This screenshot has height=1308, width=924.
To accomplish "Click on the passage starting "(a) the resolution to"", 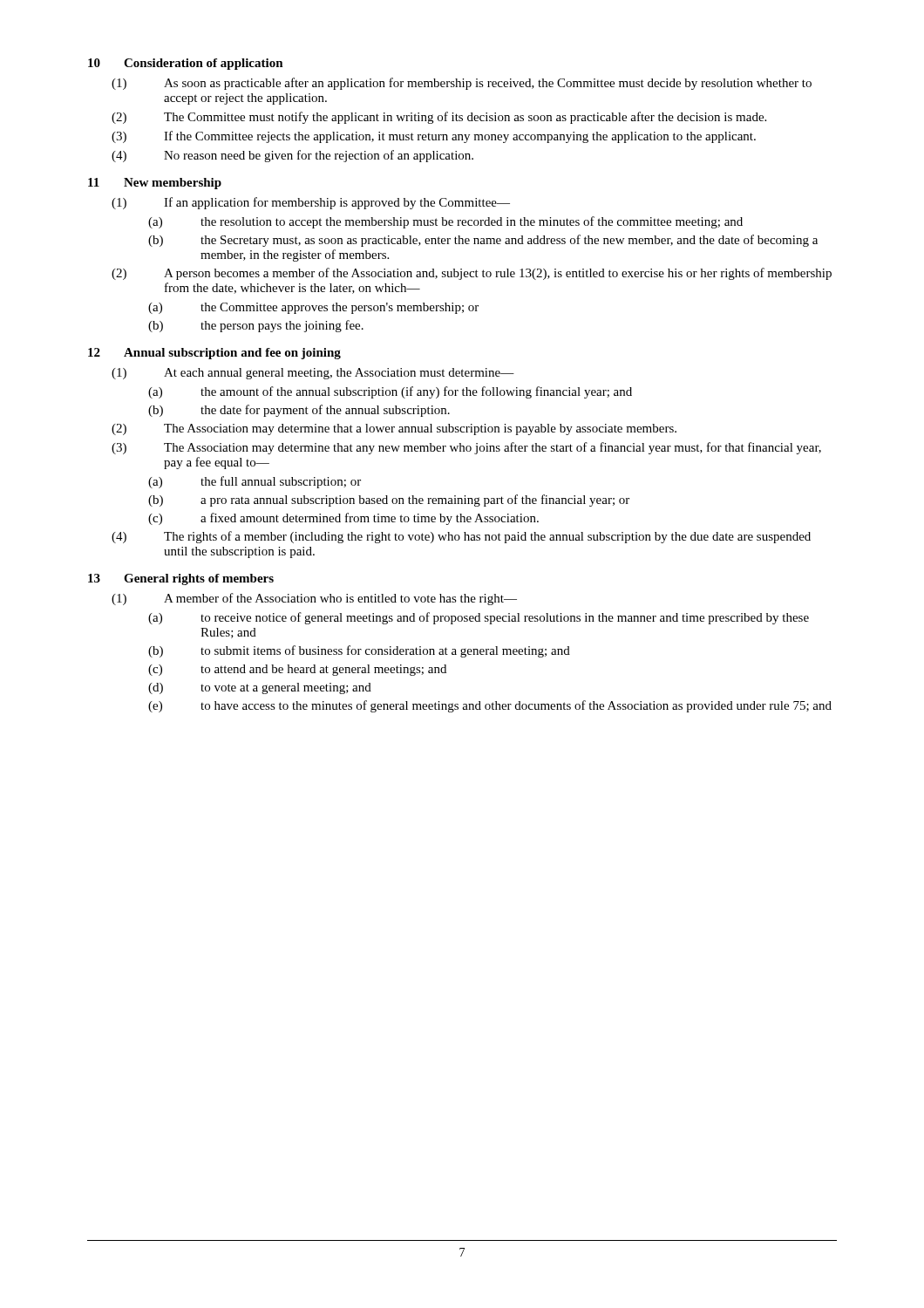I will coord(462,222).
